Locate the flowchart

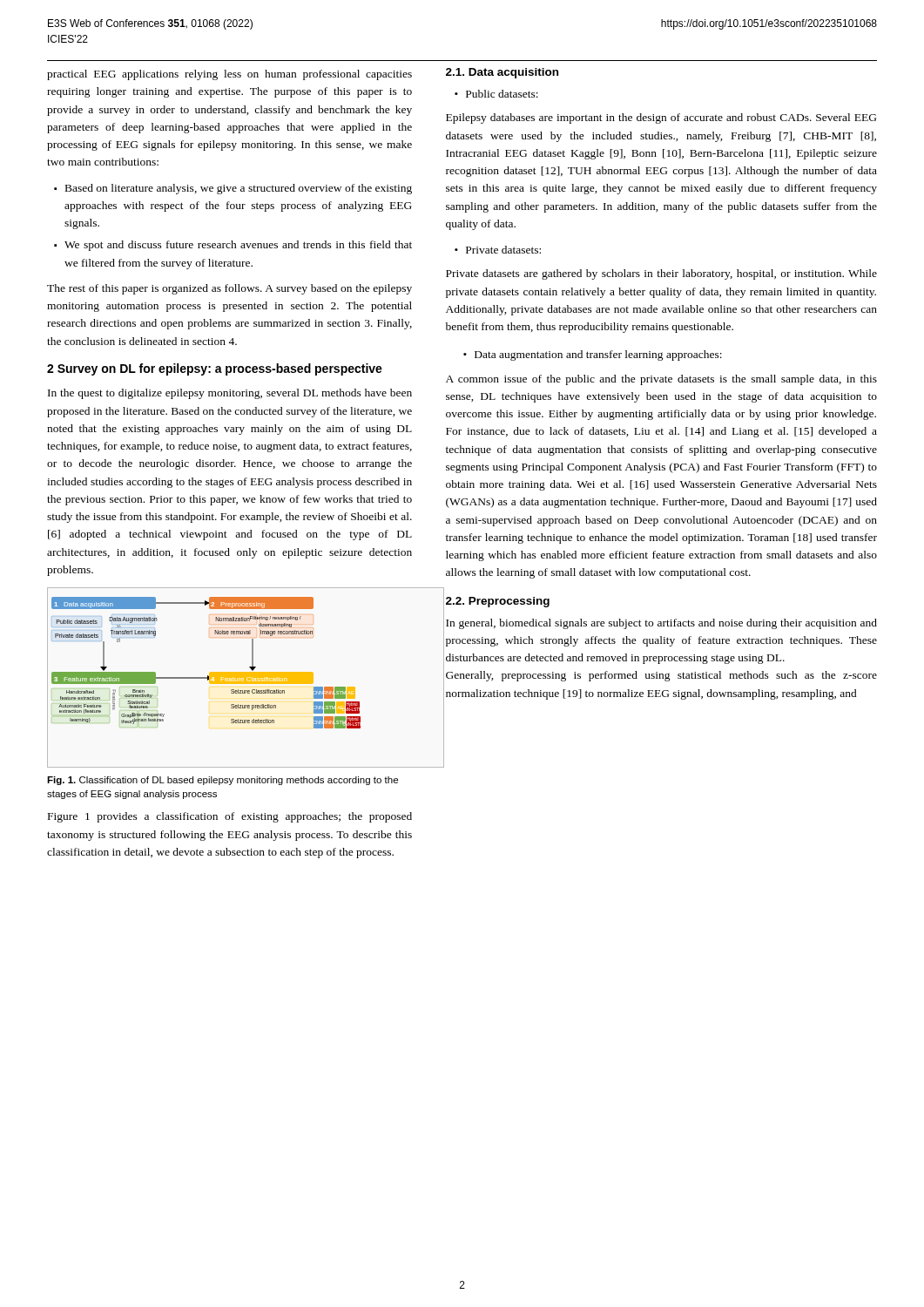coord(230,678)
